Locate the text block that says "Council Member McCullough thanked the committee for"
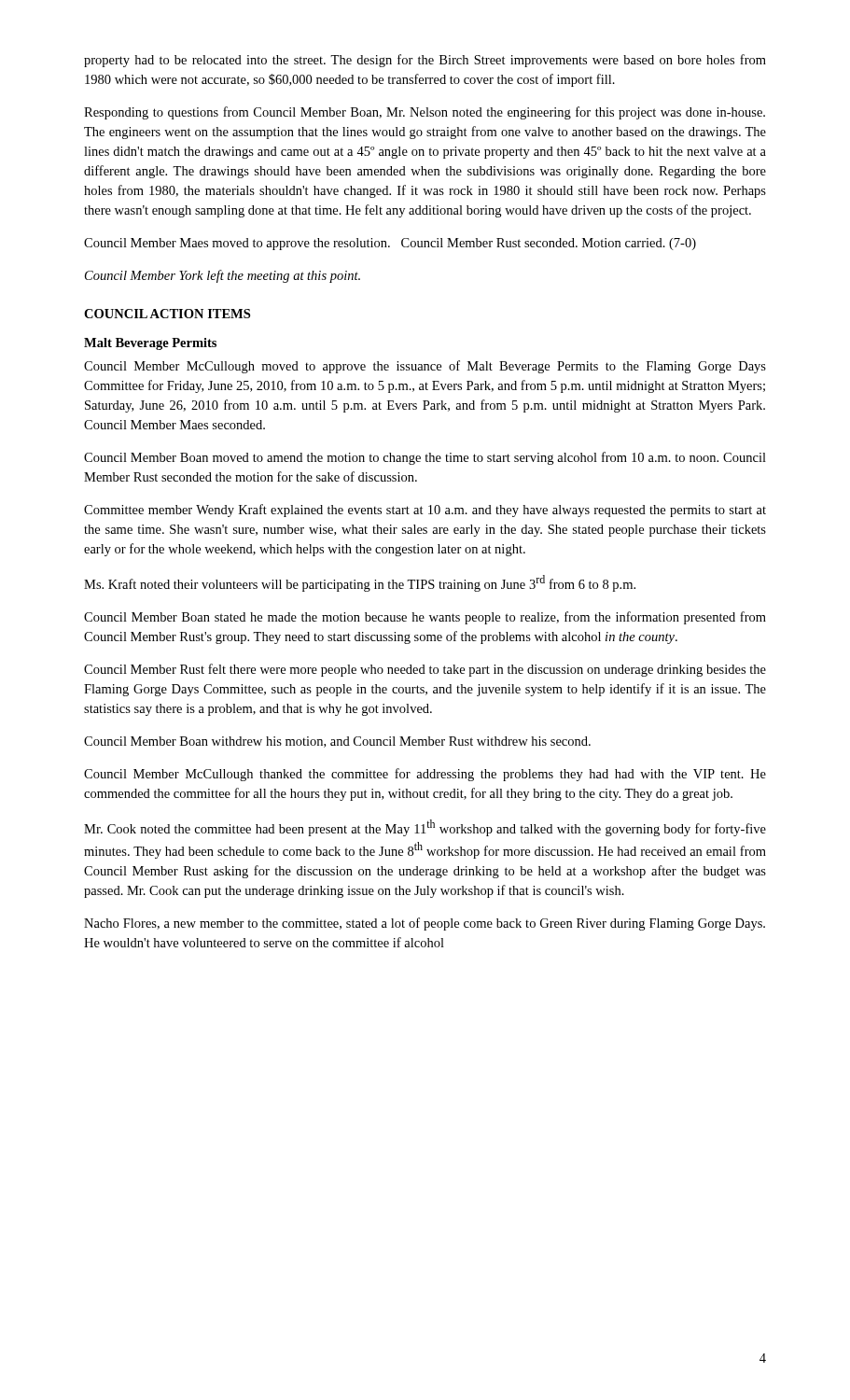This screenshot has height=1400, width=850. click(x=425, y=784)
